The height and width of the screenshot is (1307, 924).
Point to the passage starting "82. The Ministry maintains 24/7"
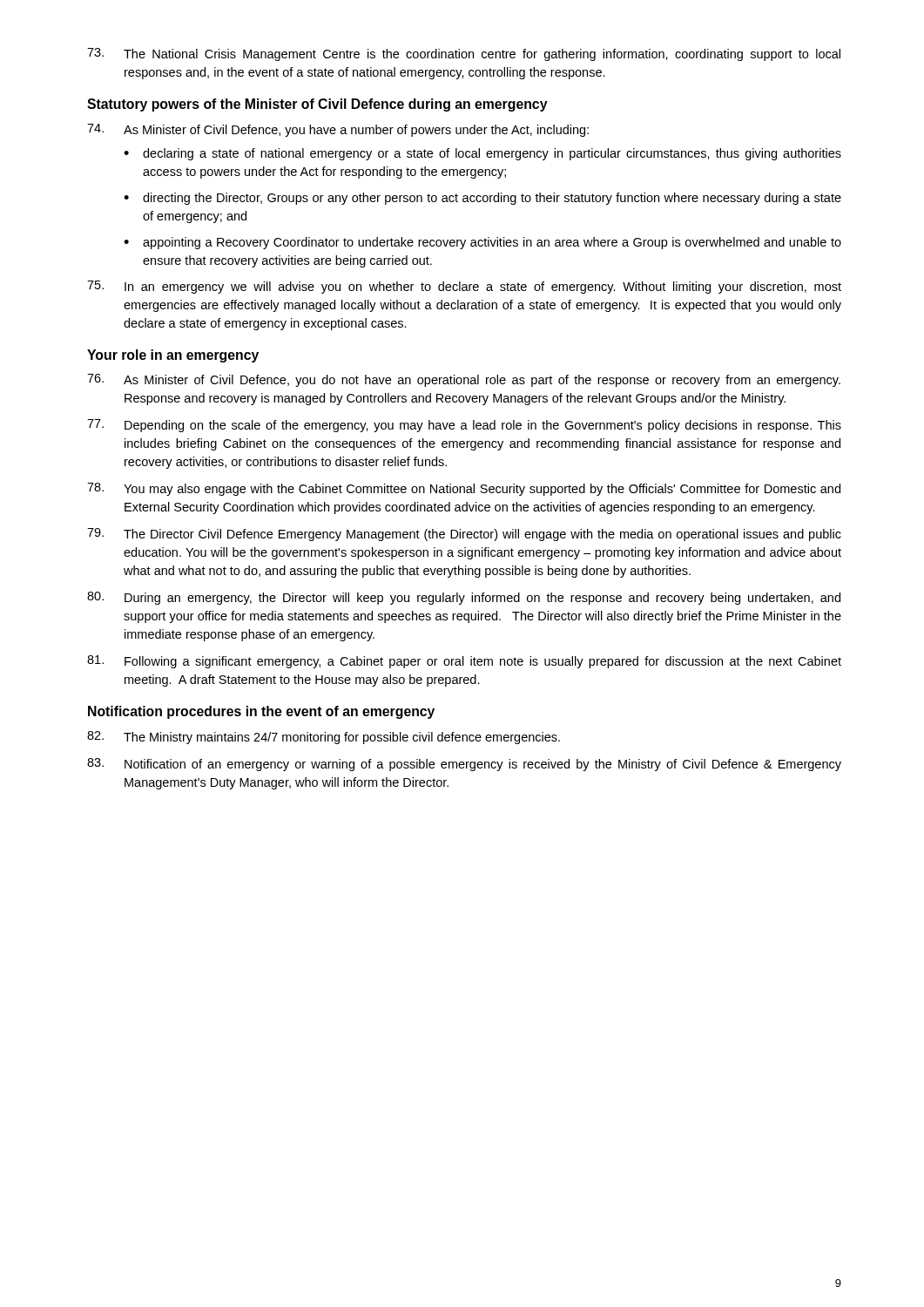[x=464, y=738]
